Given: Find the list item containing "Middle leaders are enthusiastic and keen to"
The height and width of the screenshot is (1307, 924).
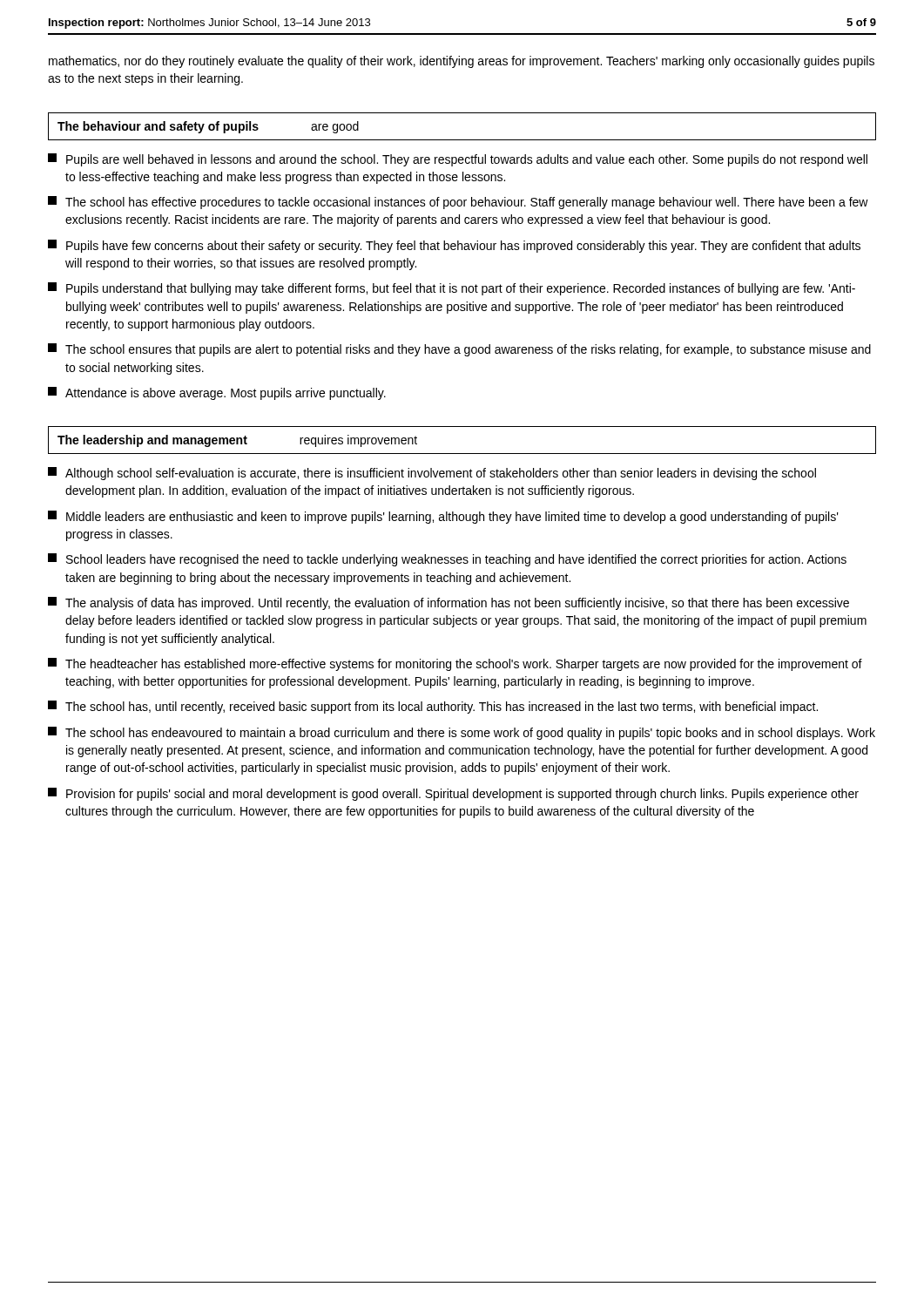Looking at the screenshot, I should [x=462, y=525].
